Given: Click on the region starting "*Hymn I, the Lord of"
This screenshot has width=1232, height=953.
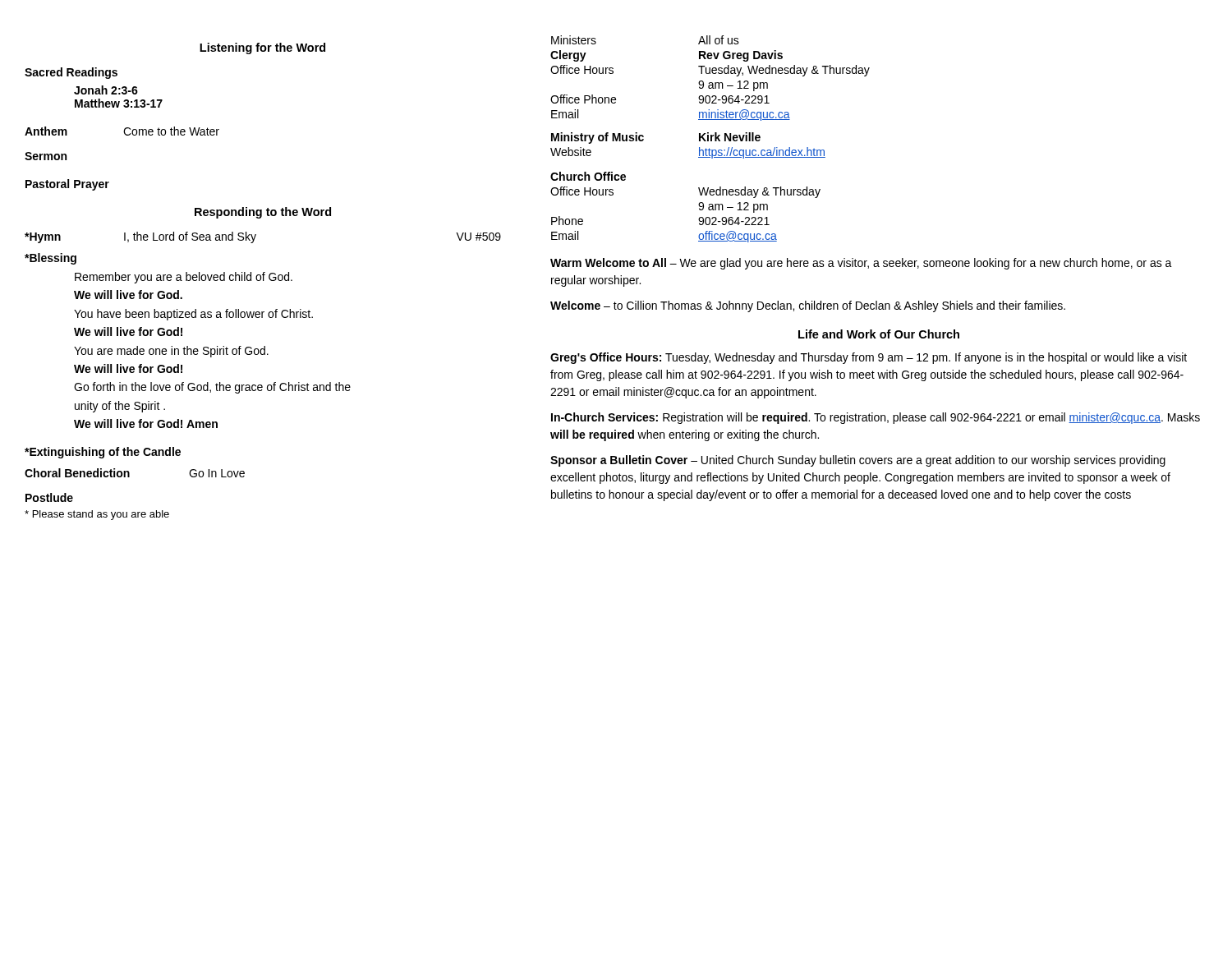Looking at the screenshot, I should (263, 237).
